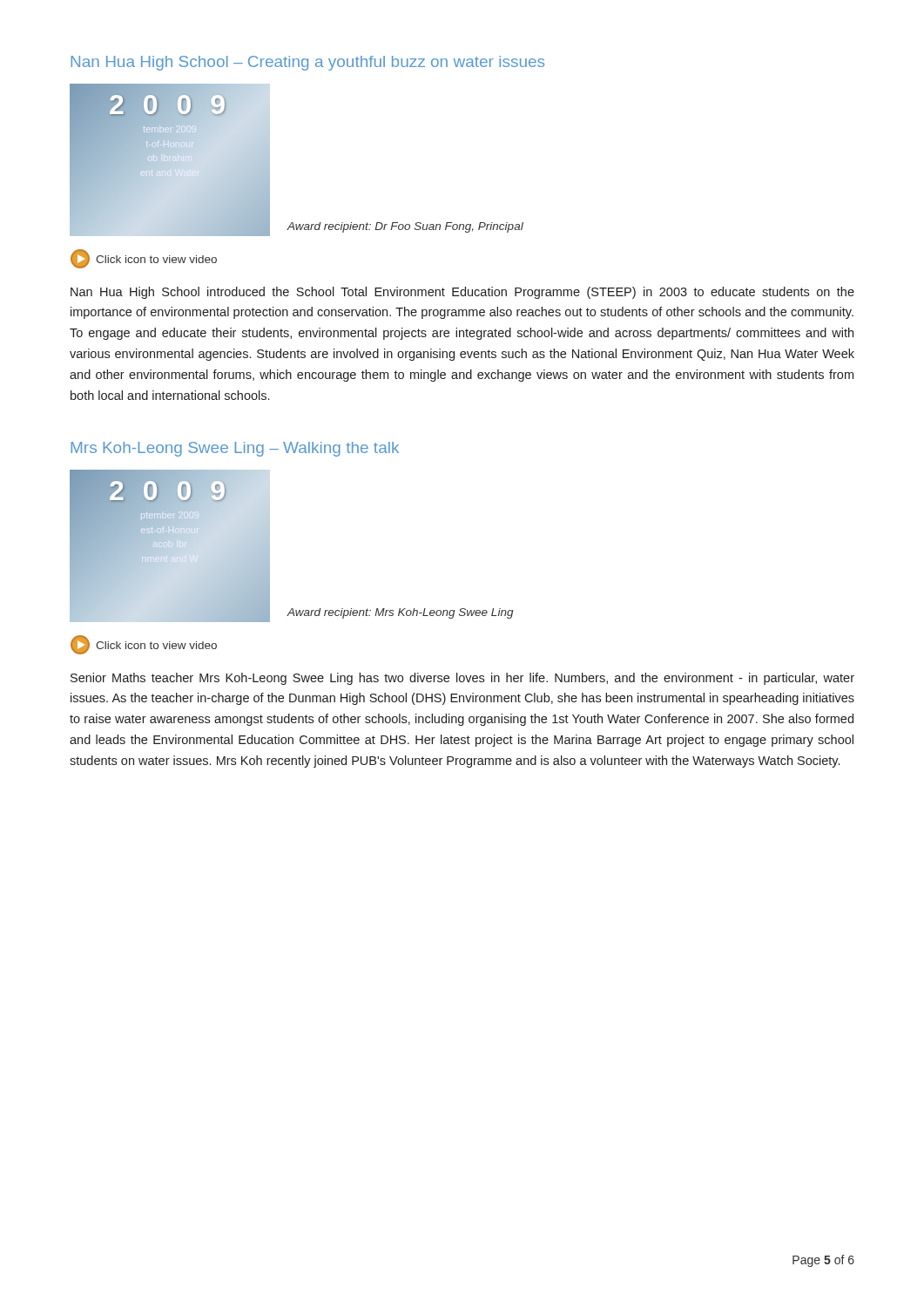This screenshot has height=1307, width=924.
Task: Point to the block beginning "Nan Hua High School introduced"
Action: (462, 344)
